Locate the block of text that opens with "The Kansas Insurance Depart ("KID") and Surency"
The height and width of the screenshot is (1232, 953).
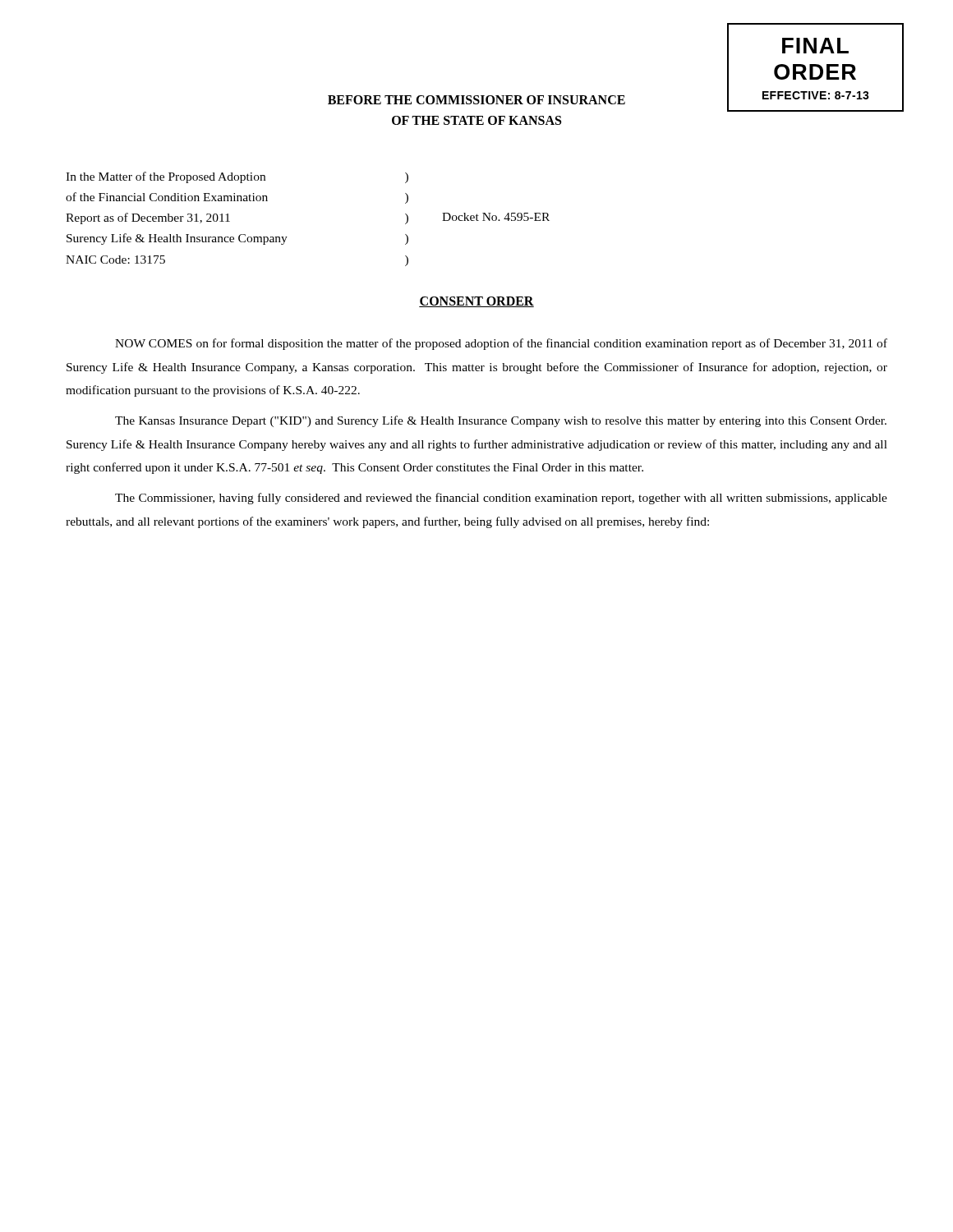(x=476, y=444)
